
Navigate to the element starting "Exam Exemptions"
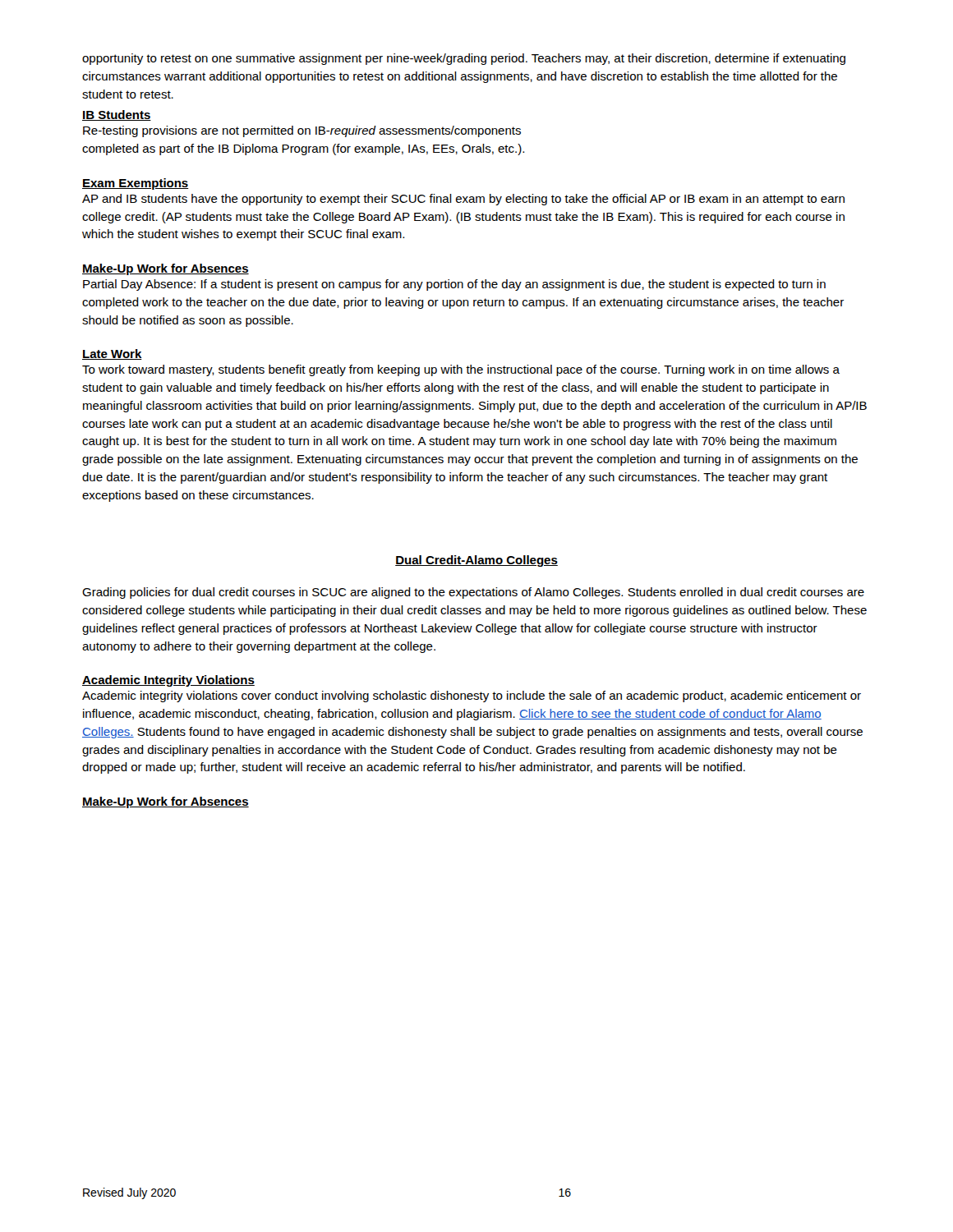pos(135,183)
